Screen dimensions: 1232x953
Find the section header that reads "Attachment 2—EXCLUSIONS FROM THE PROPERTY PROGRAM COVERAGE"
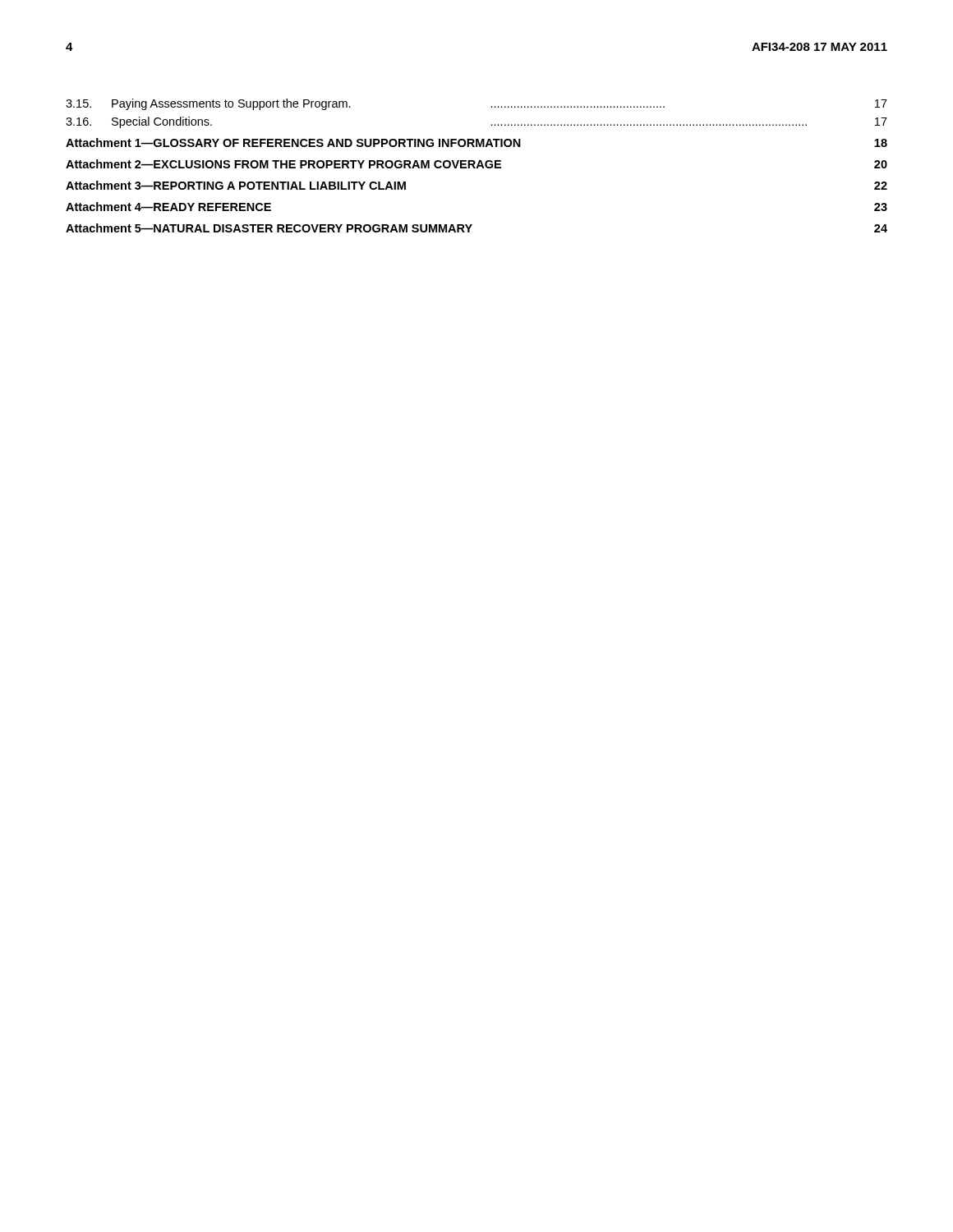476,164
